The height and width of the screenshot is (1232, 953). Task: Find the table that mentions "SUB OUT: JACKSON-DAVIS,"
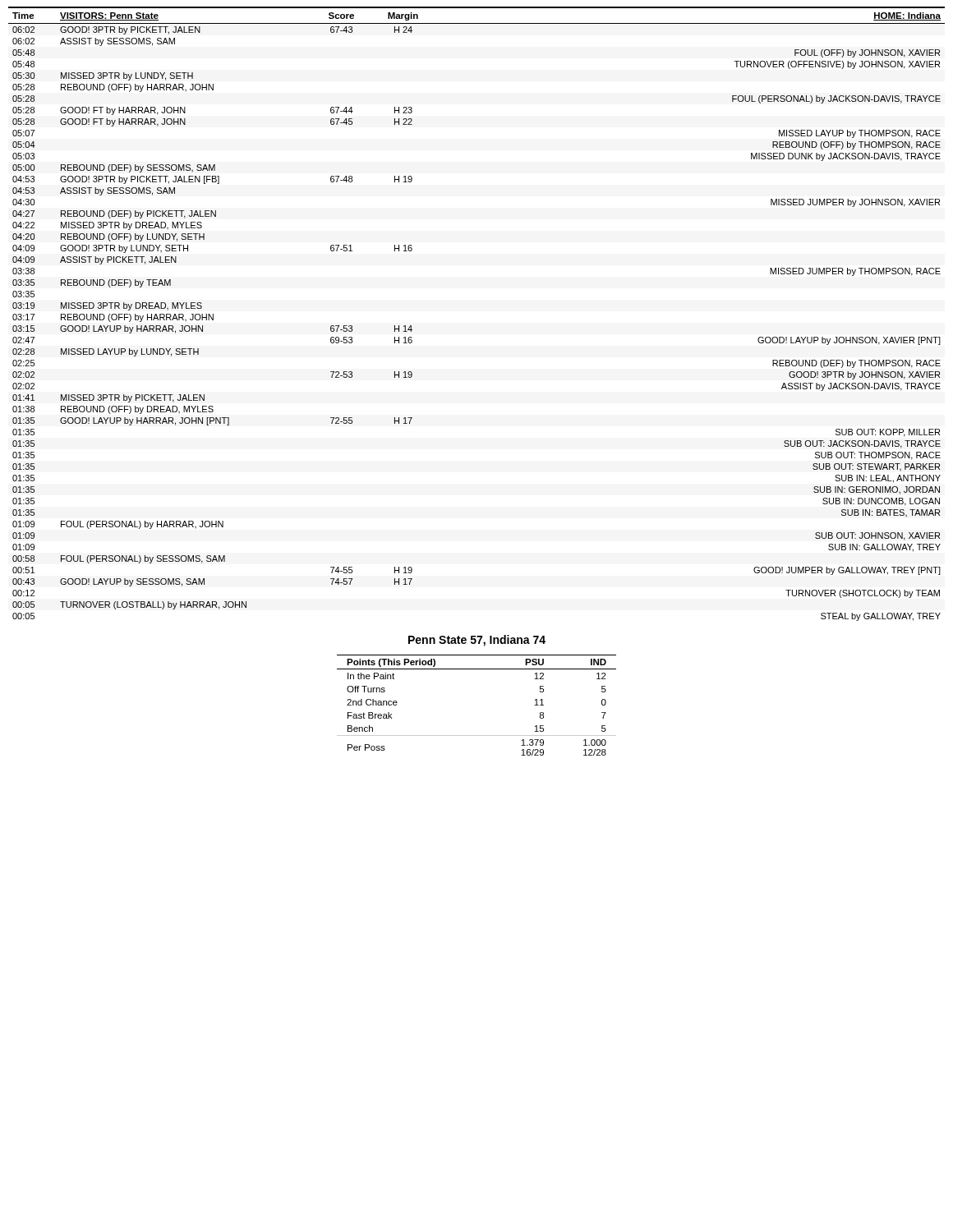476,314
